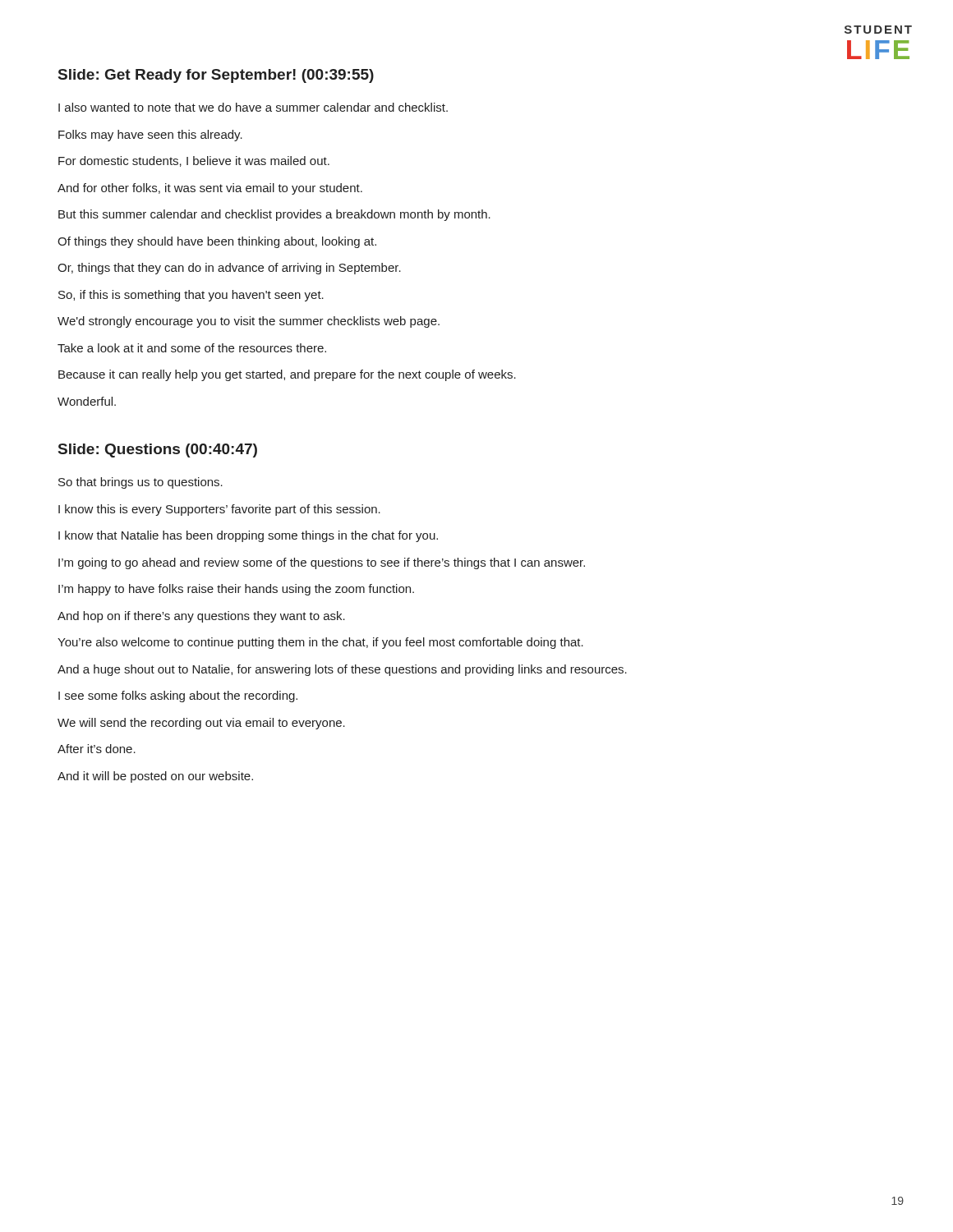Click the passage that begins "I’m happy to have folks"
The width and height of the screenshot is (953, 1232).
236,588
